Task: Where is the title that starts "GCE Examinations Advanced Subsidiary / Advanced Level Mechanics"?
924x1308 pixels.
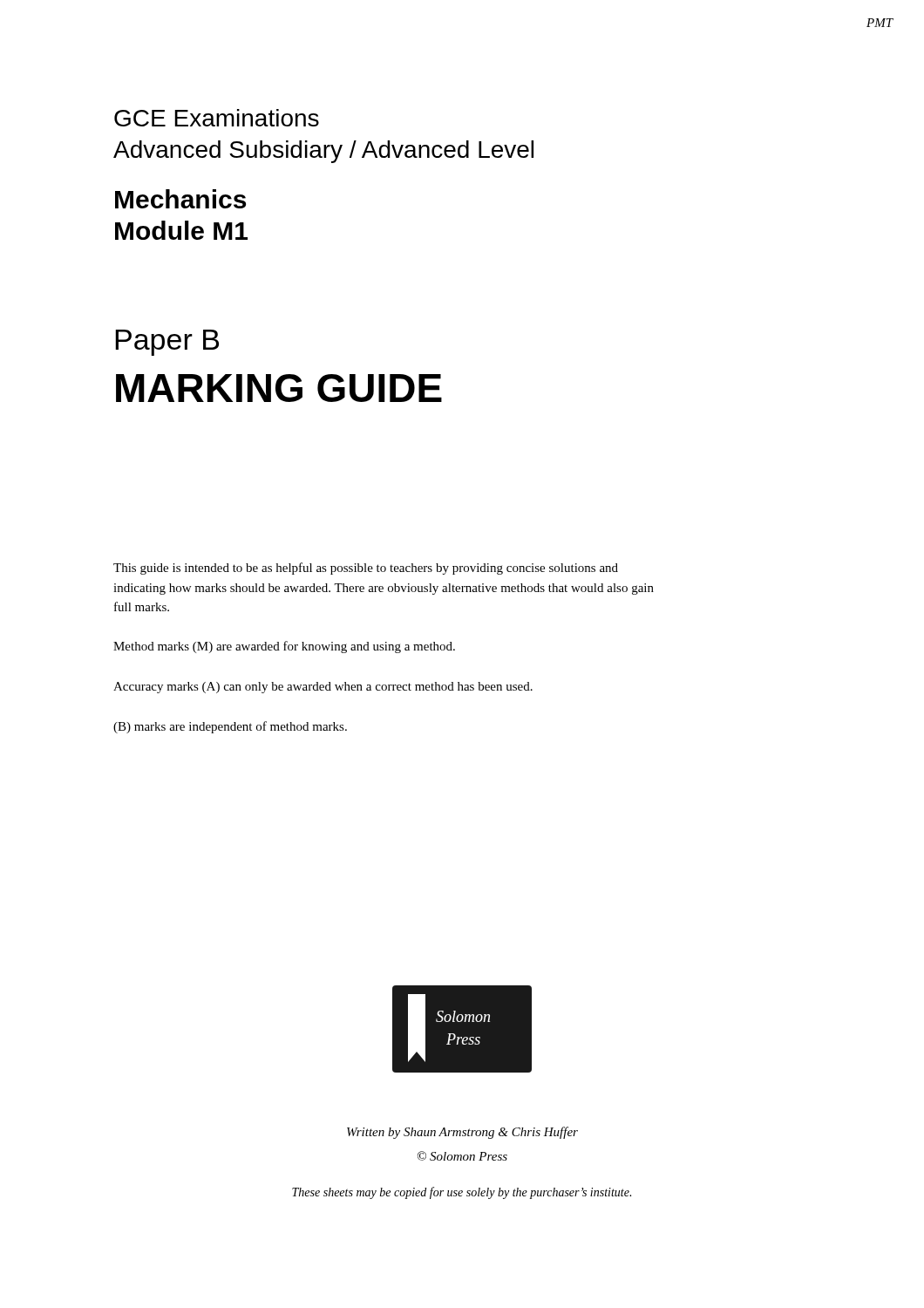Action: click(217, 118)
